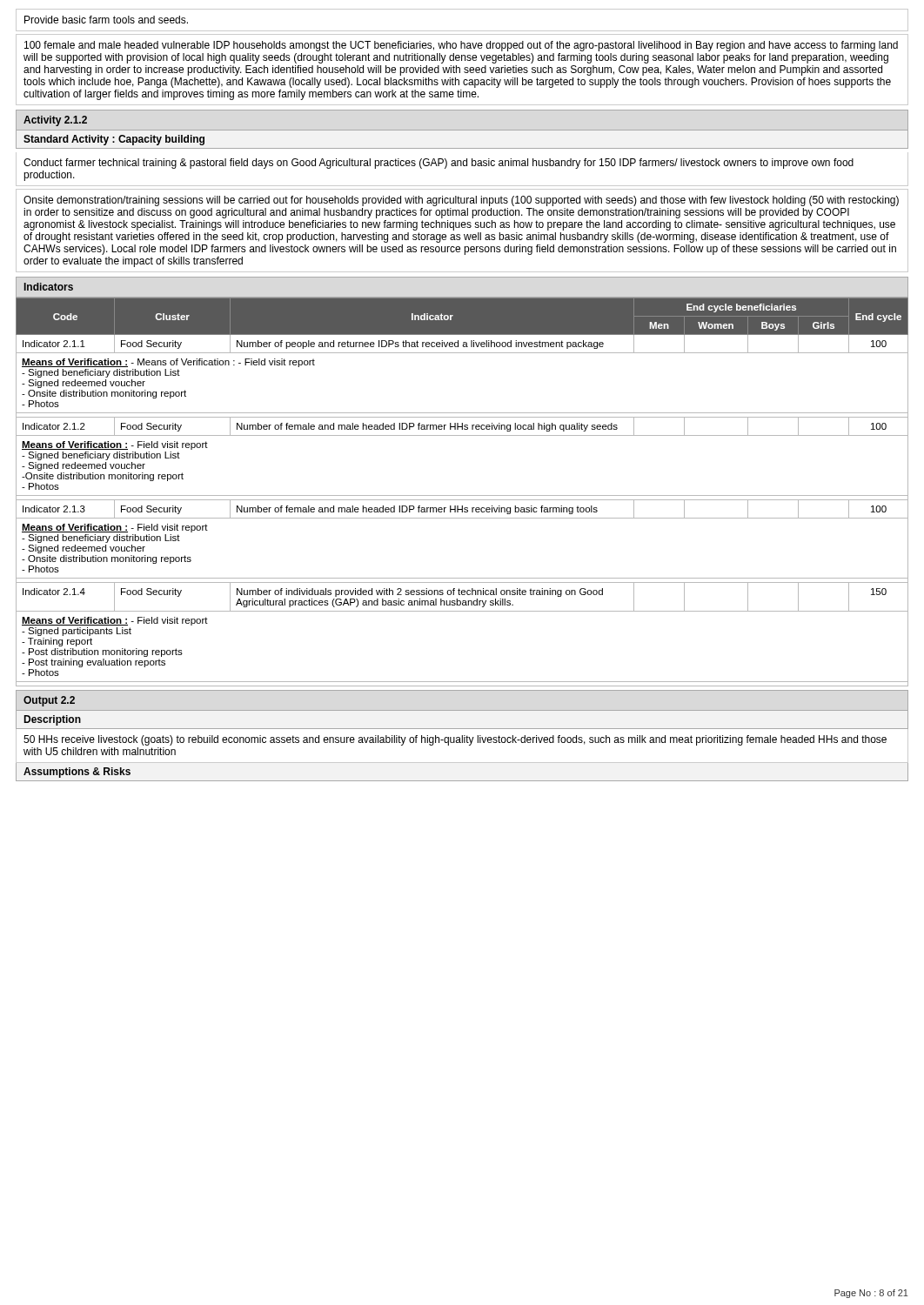Select the text block starting "100 female and male headed vulnerable IDP households"
Viewport: 924px width, 1305px height.
[461, 70]
